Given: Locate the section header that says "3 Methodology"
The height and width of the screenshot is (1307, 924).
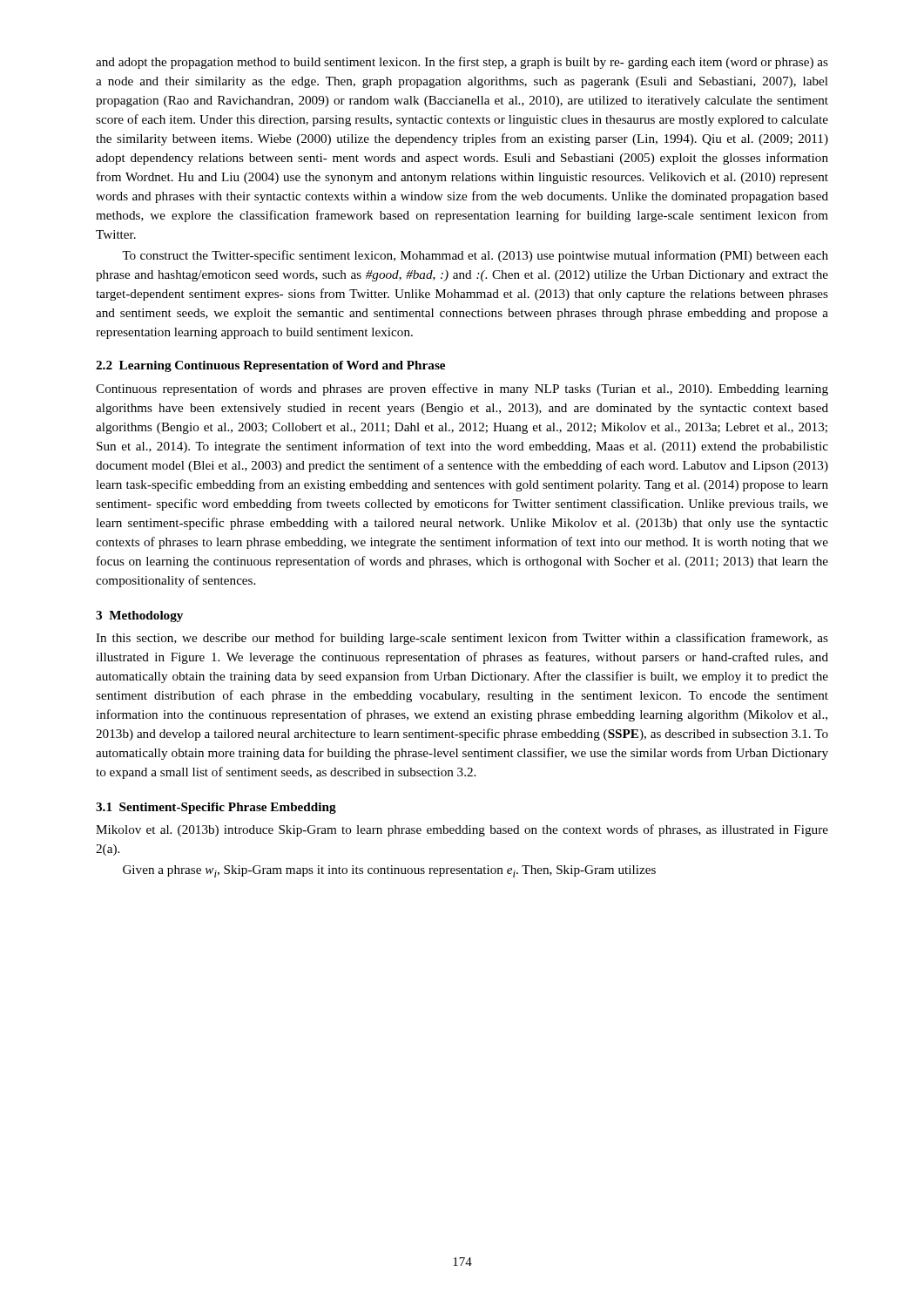Looking at the screenshot, I should point(140,615).
